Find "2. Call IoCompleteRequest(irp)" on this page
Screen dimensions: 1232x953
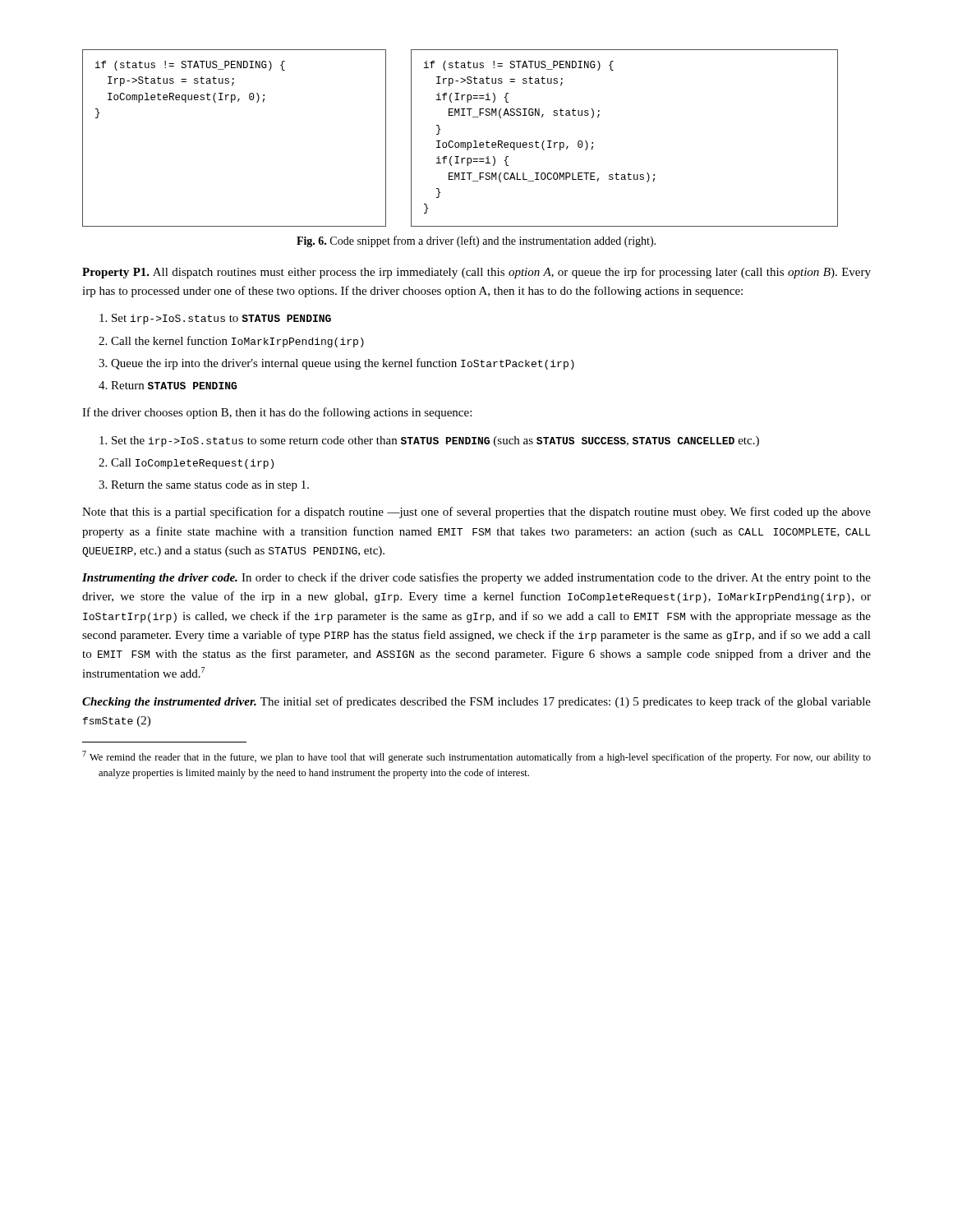point(187,463)
